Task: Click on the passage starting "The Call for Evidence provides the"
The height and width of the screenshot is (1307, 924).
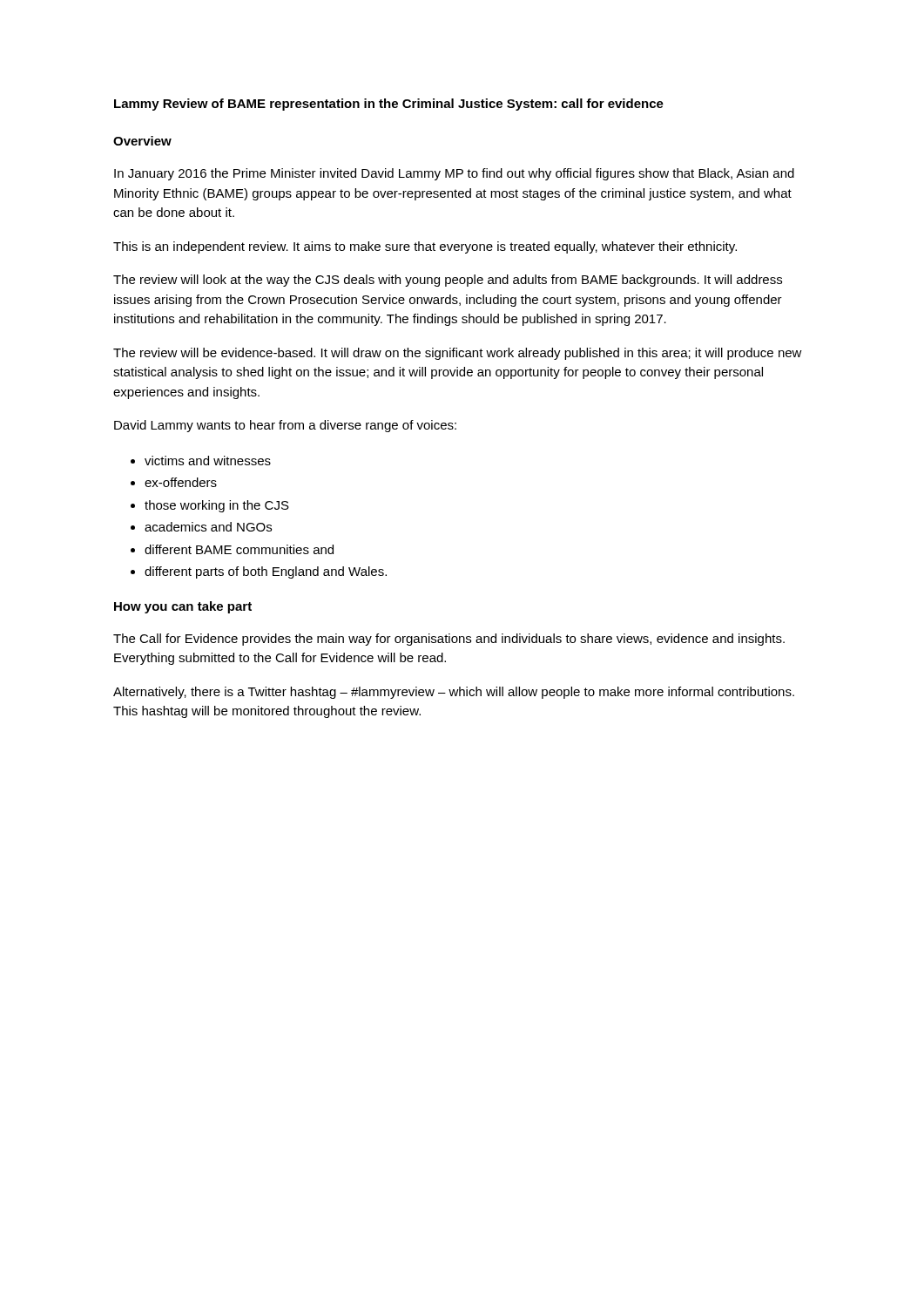Action: click(449, 648)
